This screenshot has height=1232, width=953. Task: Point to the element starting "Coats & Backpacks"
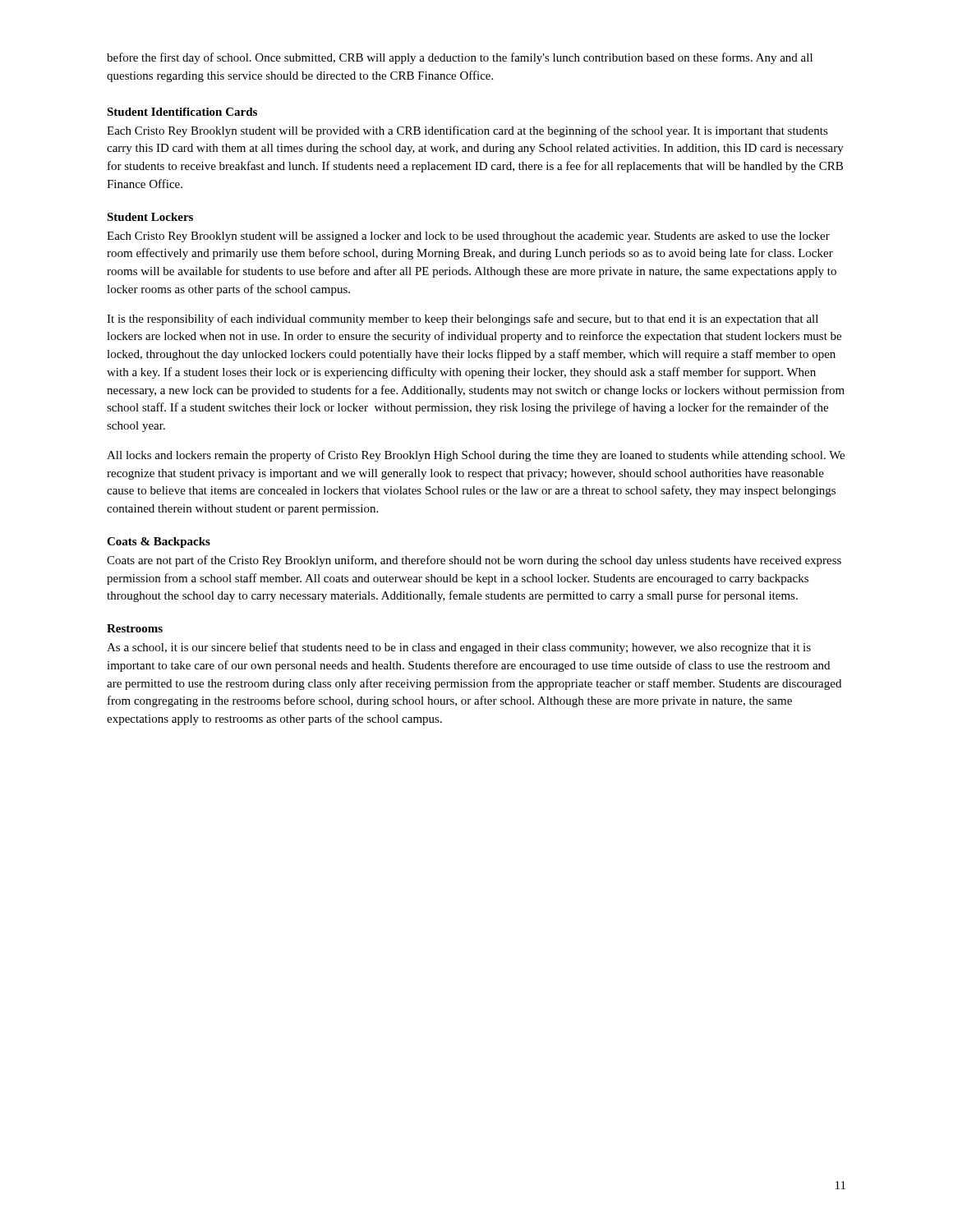[x=159, y=541]
